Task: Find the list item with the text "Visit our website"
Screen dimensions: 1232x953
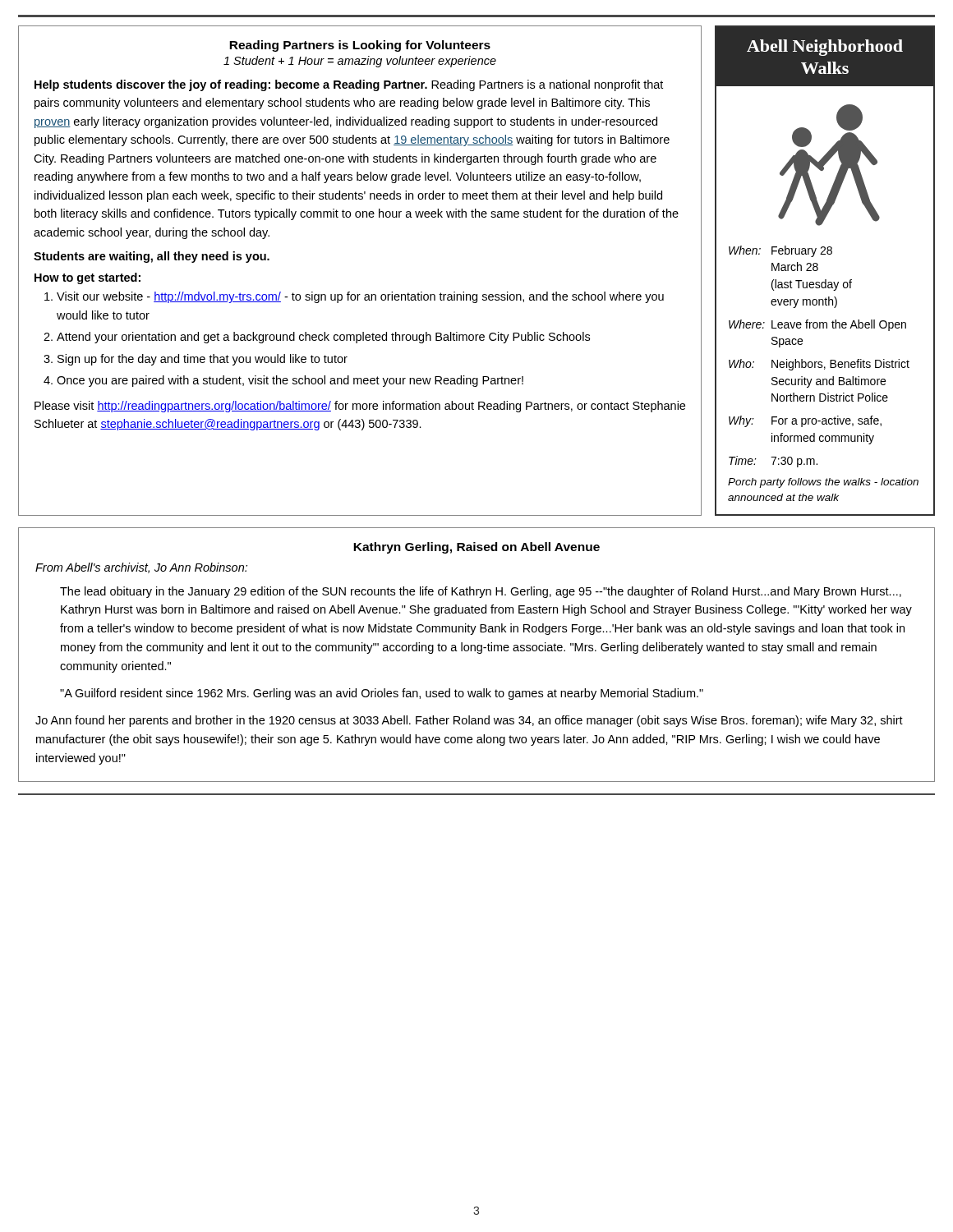Action: pyautogui.click(x=361, y=306)
